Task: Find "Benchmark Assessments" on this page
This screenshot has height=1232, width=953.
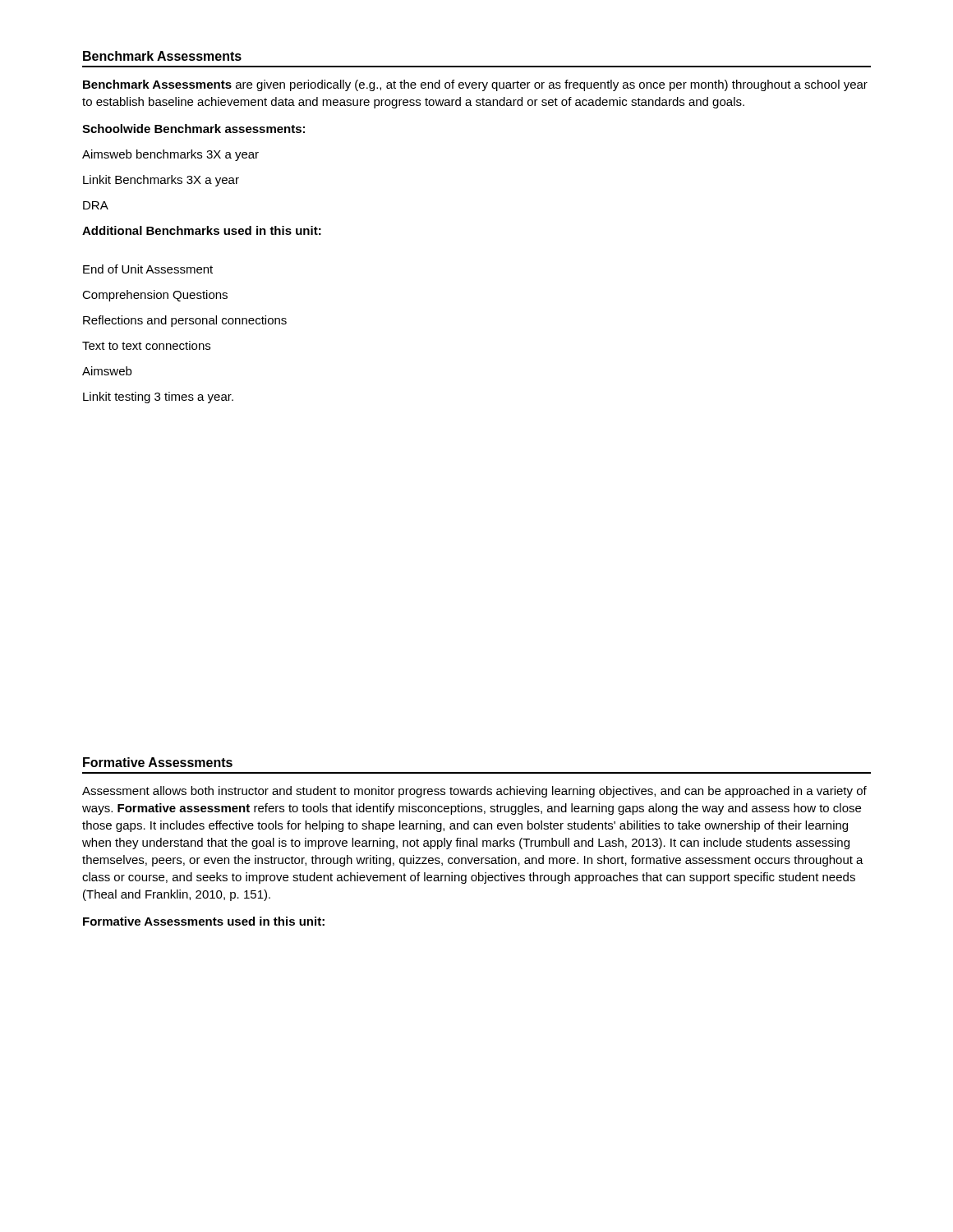Action: 162,56
